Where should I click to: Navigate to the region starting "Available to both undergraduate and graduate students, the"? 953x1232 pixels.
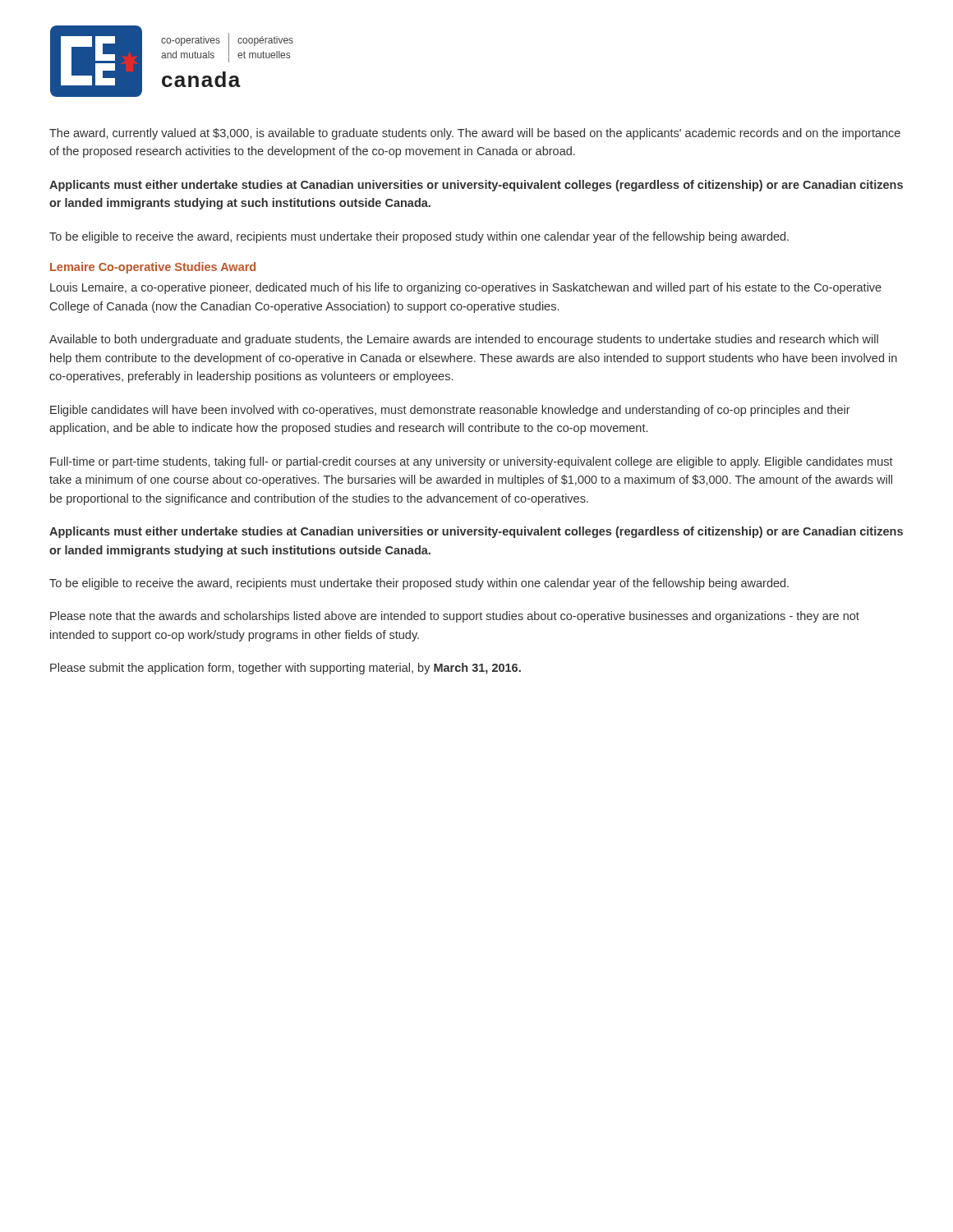pyautogui.click(x=473, y=358)
